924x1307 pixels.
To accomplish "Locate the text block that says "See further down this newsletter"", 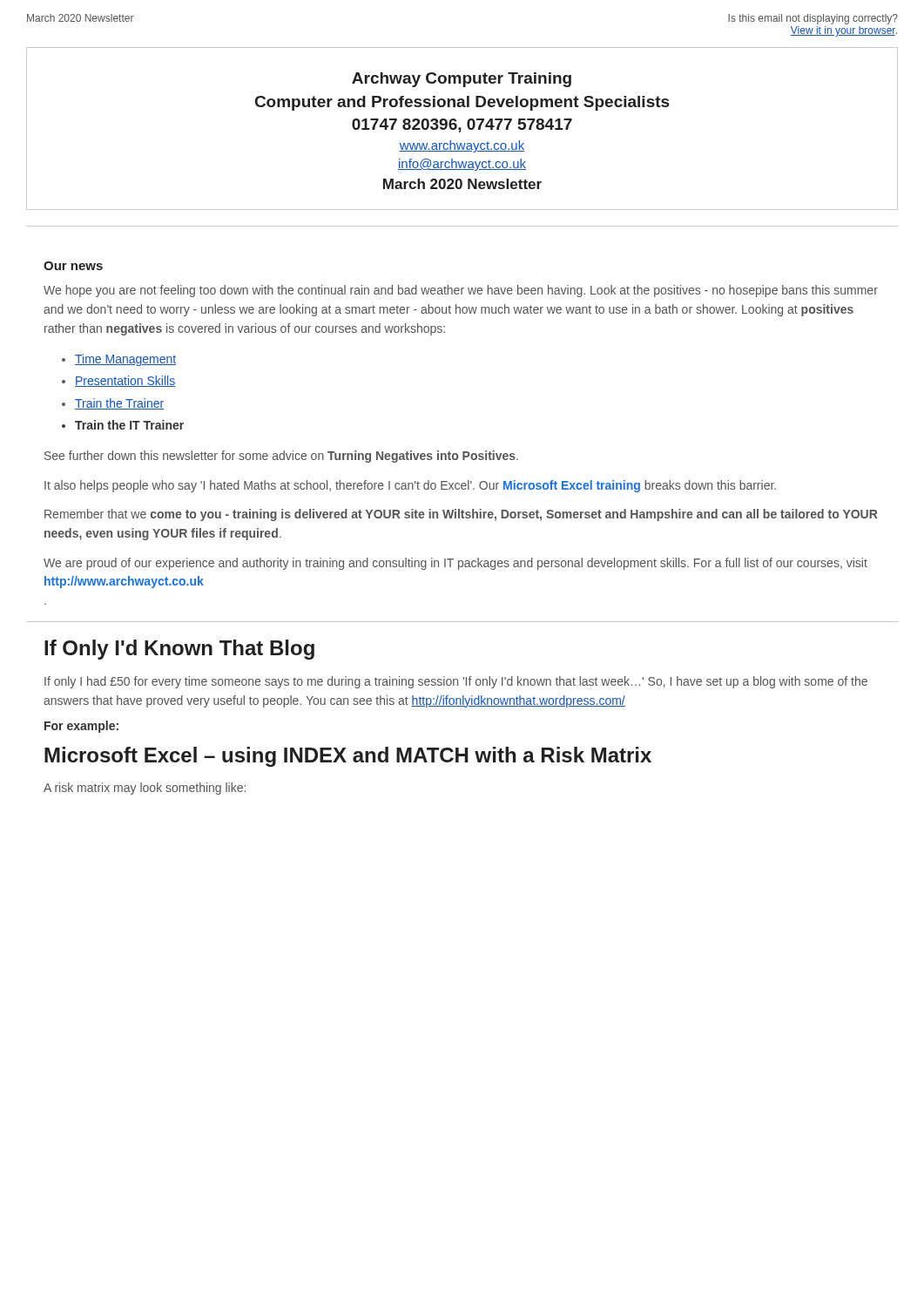I will point(281,456).
